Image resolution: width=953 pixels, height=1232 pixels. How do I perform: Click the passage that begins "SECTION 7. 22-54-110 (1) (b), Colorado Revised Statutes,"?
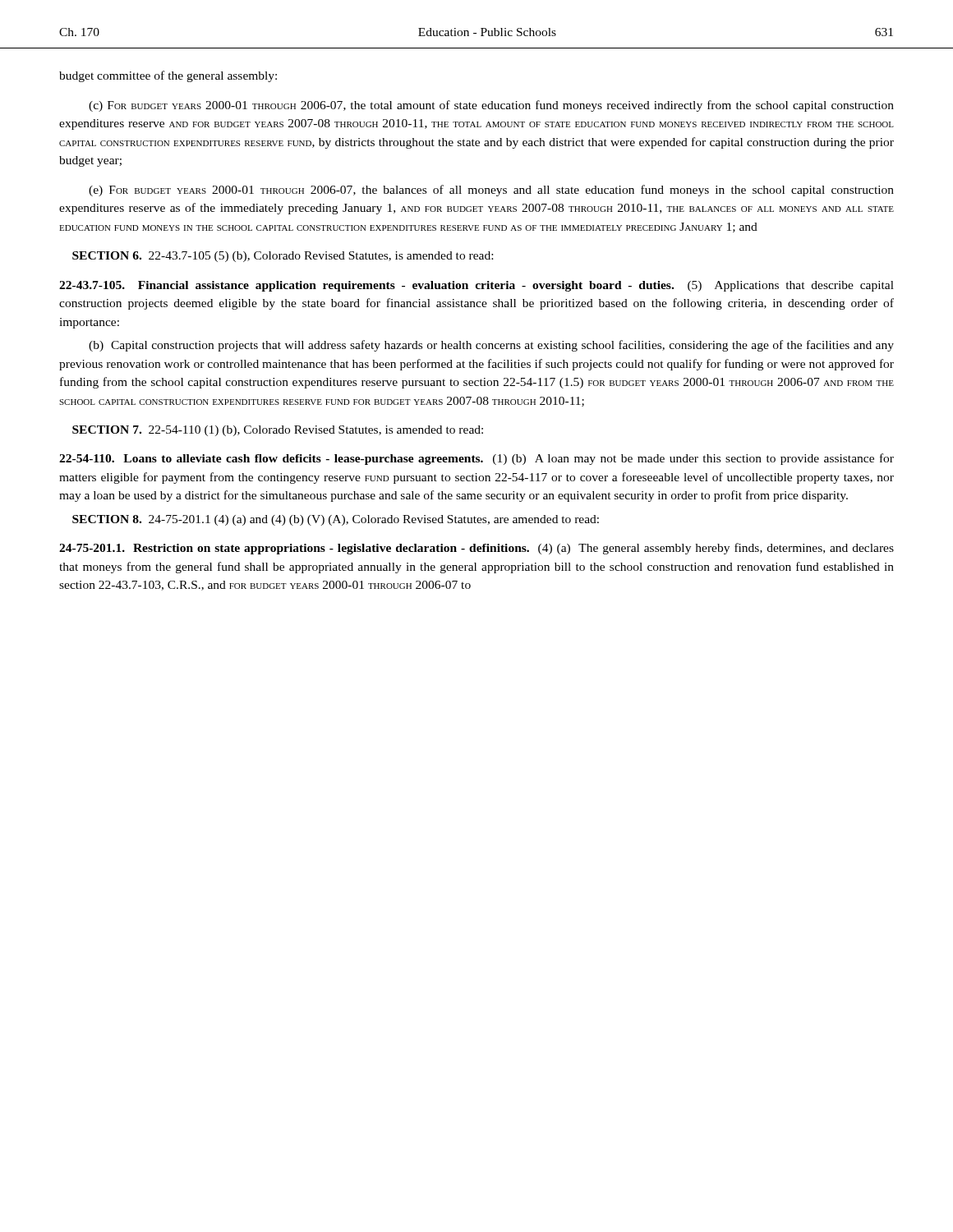(x=272, y=429)
